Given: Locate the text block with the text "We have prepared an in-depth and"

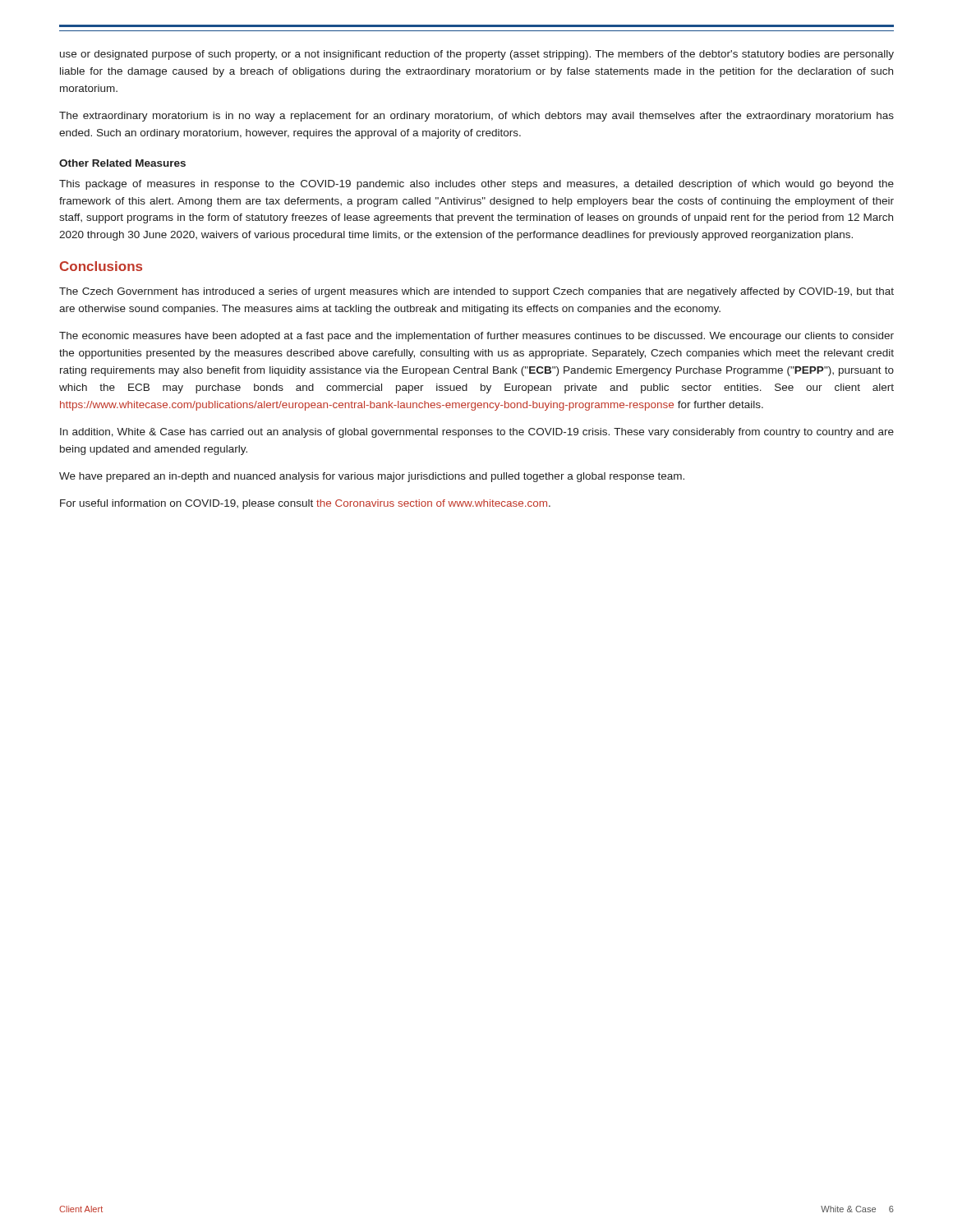Looking at the screenshot, I should click(372, 476).
